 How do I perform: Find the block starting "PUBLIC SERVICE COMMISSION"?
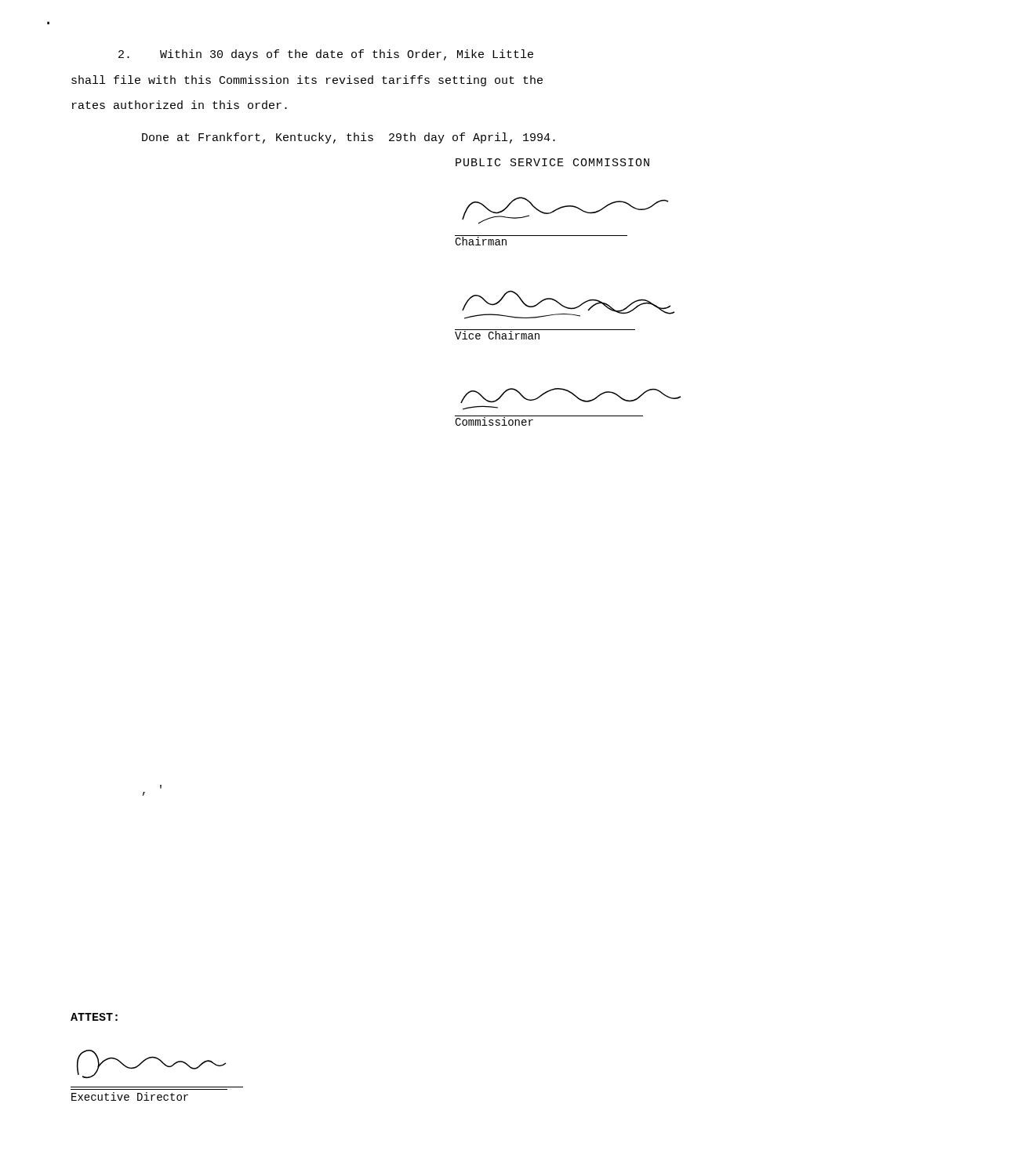point(553,163)
